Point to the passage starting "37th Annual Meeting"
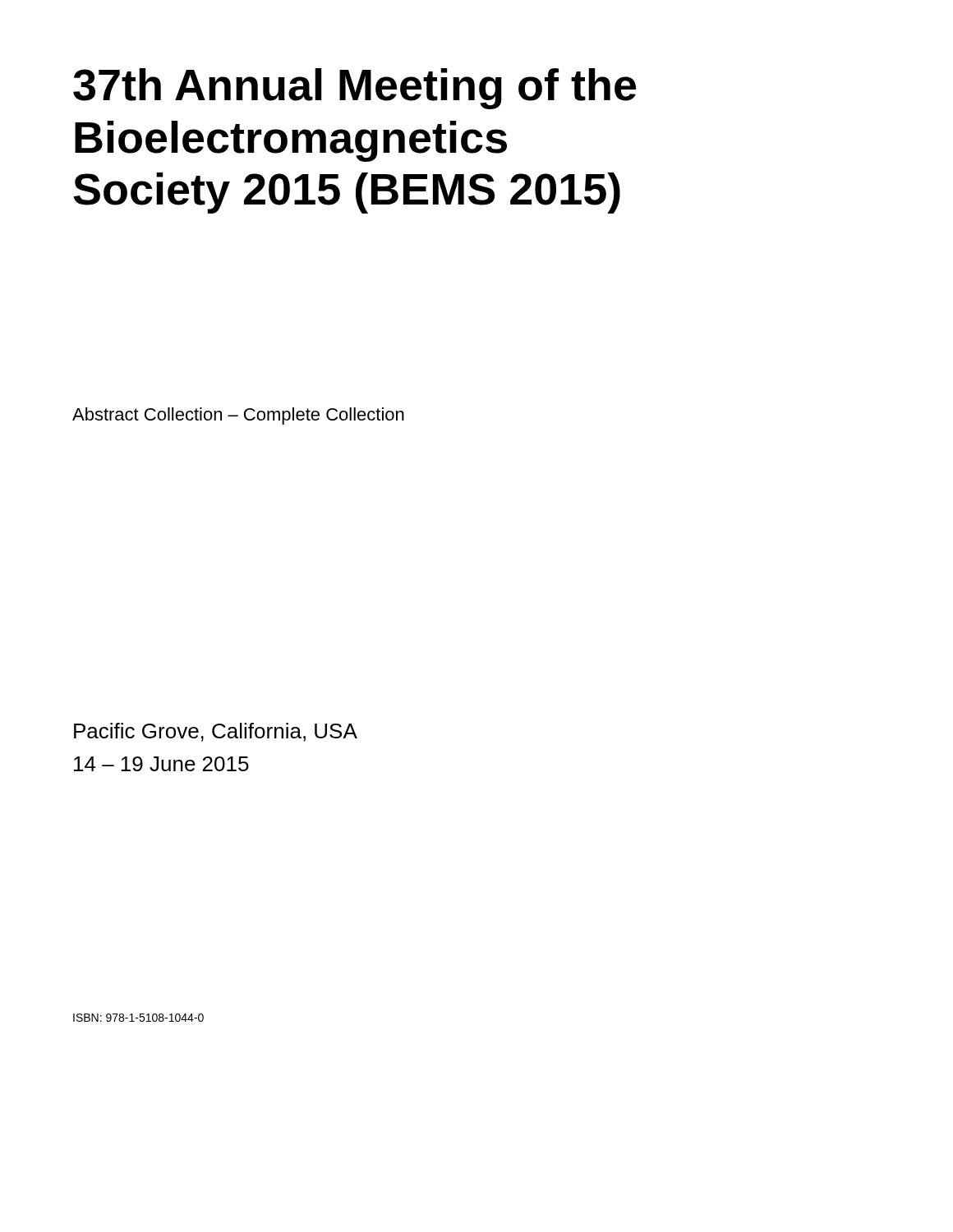Viewport: 953px width, 1232px height. click(360, 138)
